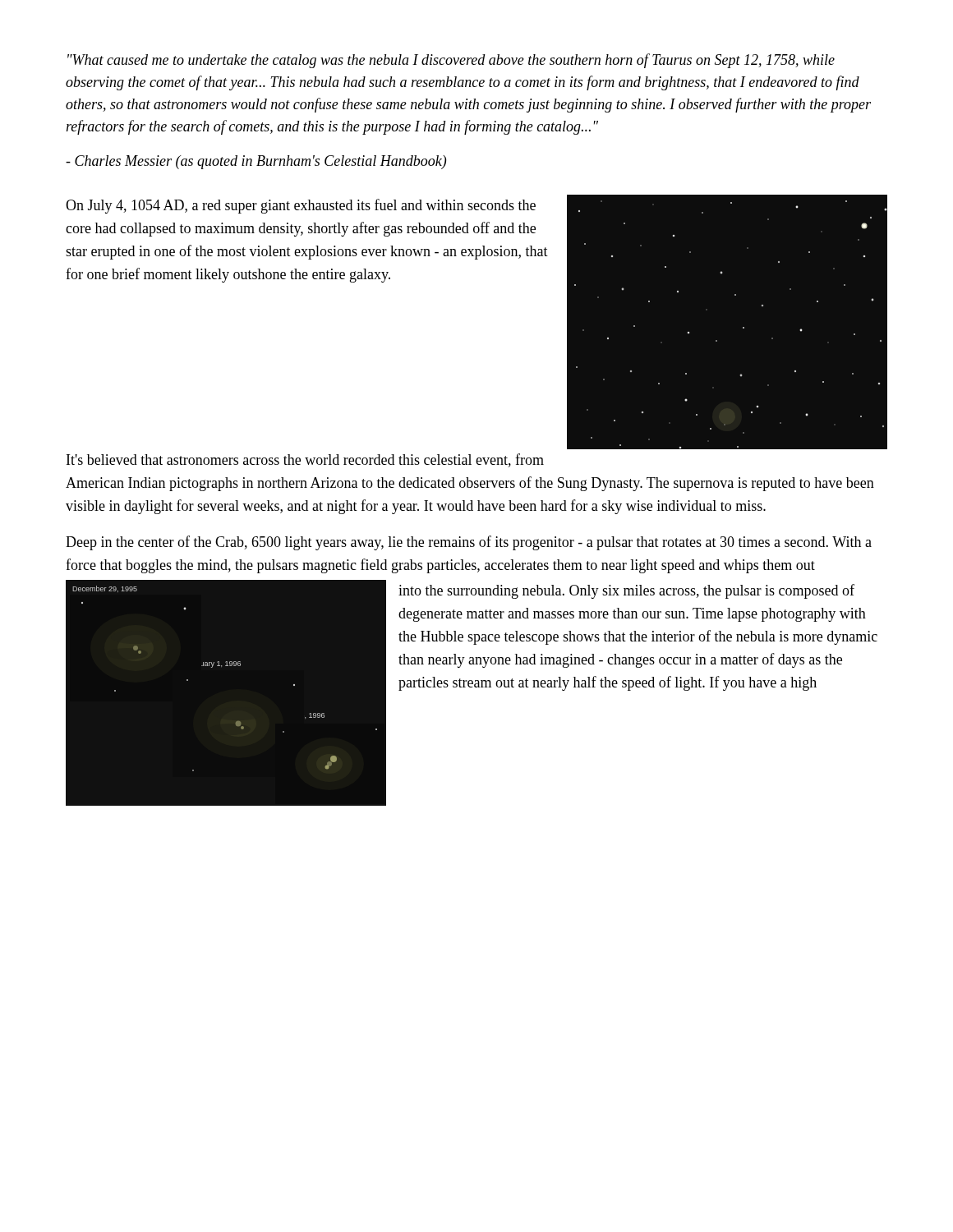This screenshot has height=1232, width=953.
Task: Click on the text block with the text "Charles Messier (as"
Action: [x=256, y=161]
